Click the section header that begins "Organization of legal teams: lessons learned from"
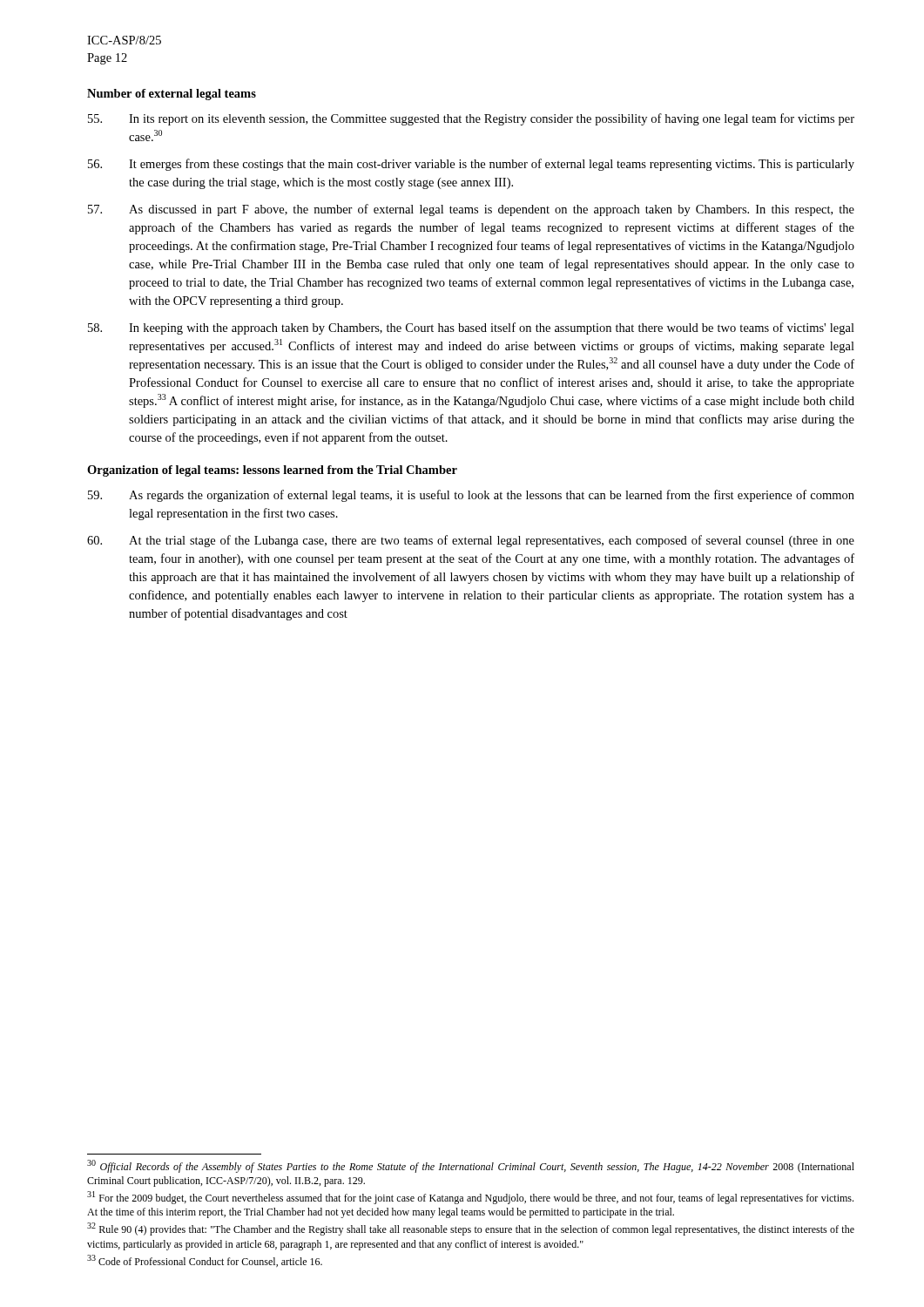The width and height of the screenshot is (924, 1307). point(272,470)
